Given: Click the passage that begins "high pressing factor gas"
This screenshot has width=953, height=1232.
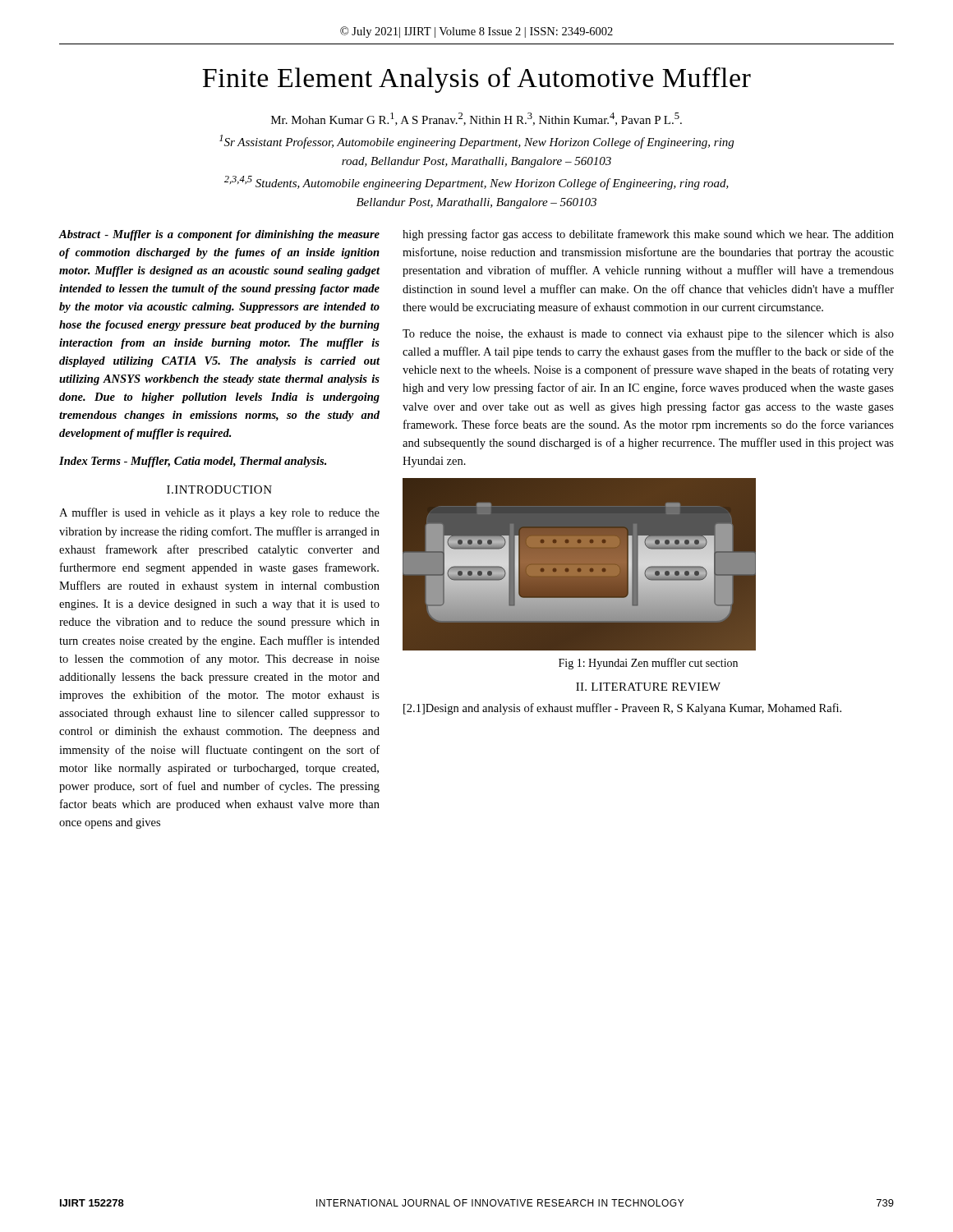Looking at the screenshot, I should (x=648, y=271).
